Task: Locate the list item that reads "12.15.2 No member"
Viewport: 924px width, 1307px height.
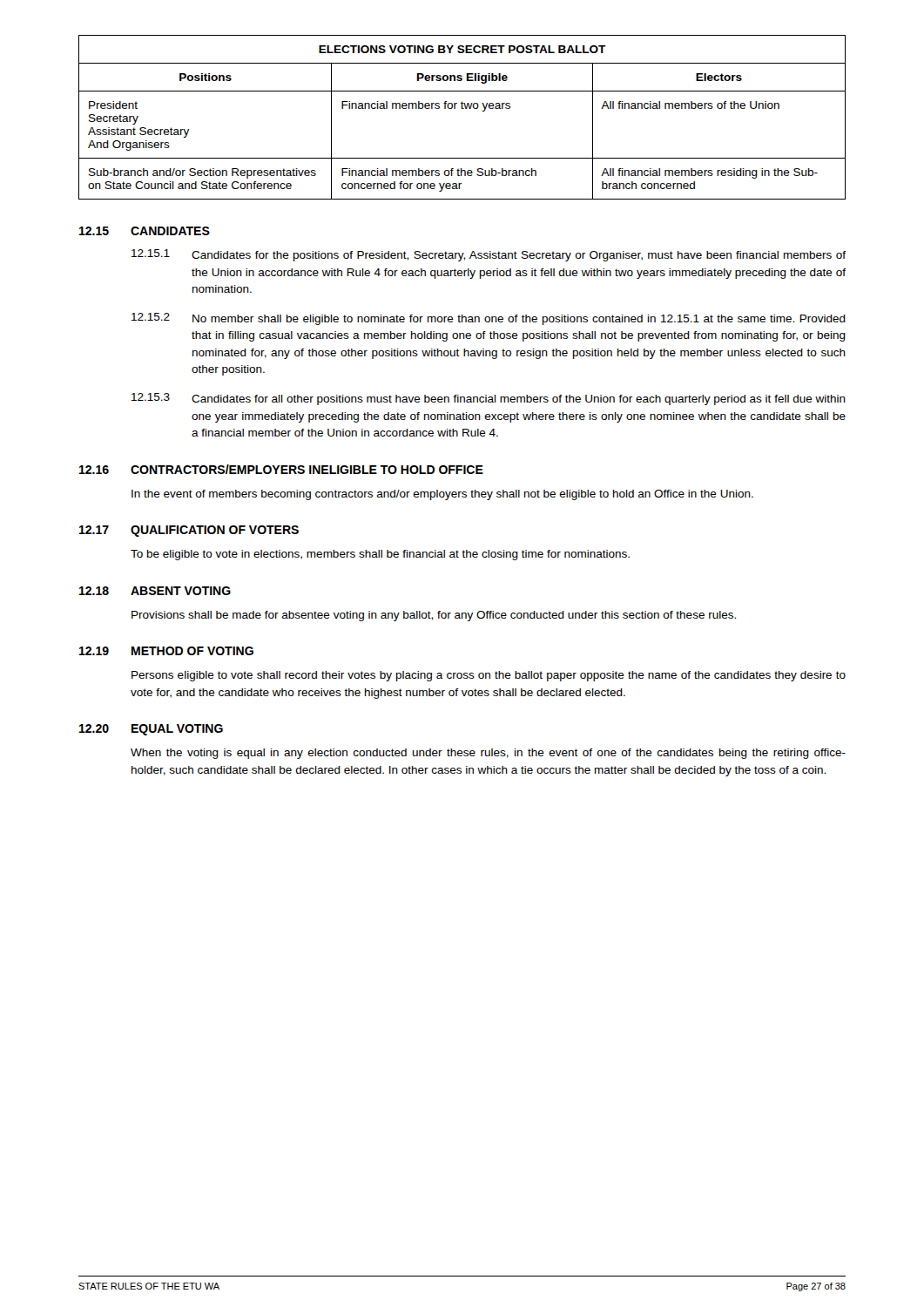Action: pos(488,344)
